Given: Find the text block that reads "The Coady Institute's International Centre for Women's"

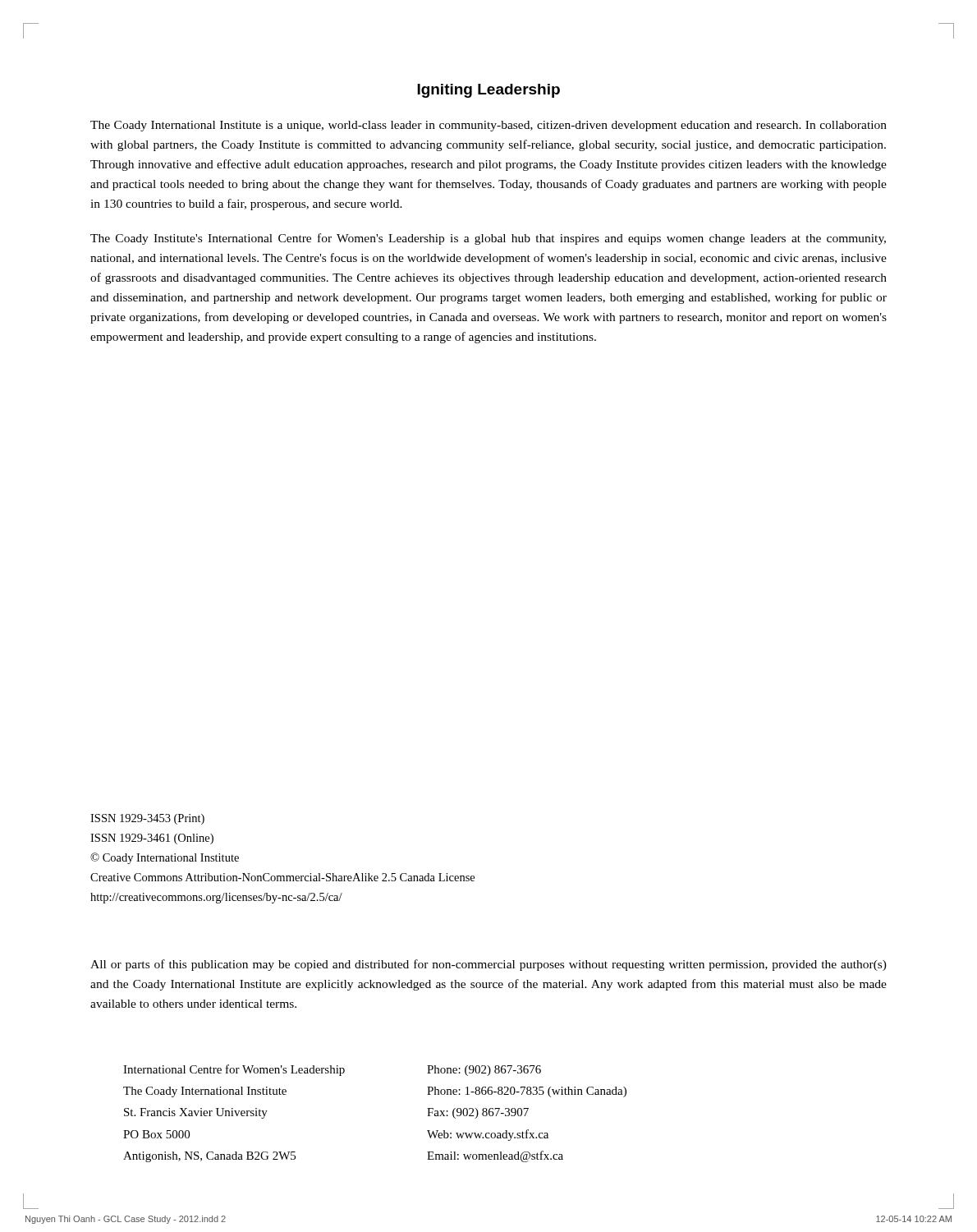Looking at the screenshot, I should [488, 287].
